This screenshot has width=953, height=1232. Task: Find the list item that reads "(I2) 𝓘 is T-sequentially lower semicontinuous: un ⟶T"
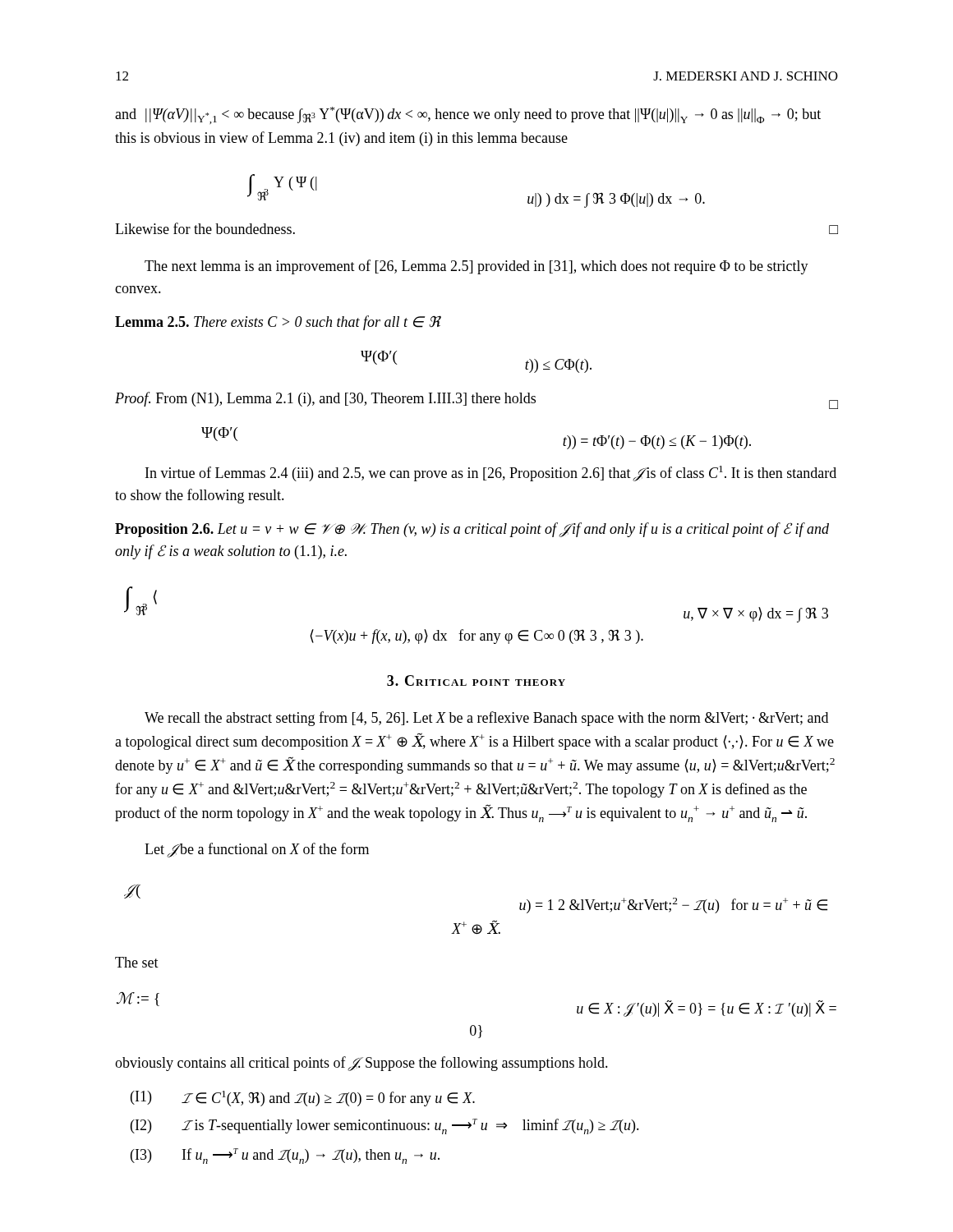385,1127
